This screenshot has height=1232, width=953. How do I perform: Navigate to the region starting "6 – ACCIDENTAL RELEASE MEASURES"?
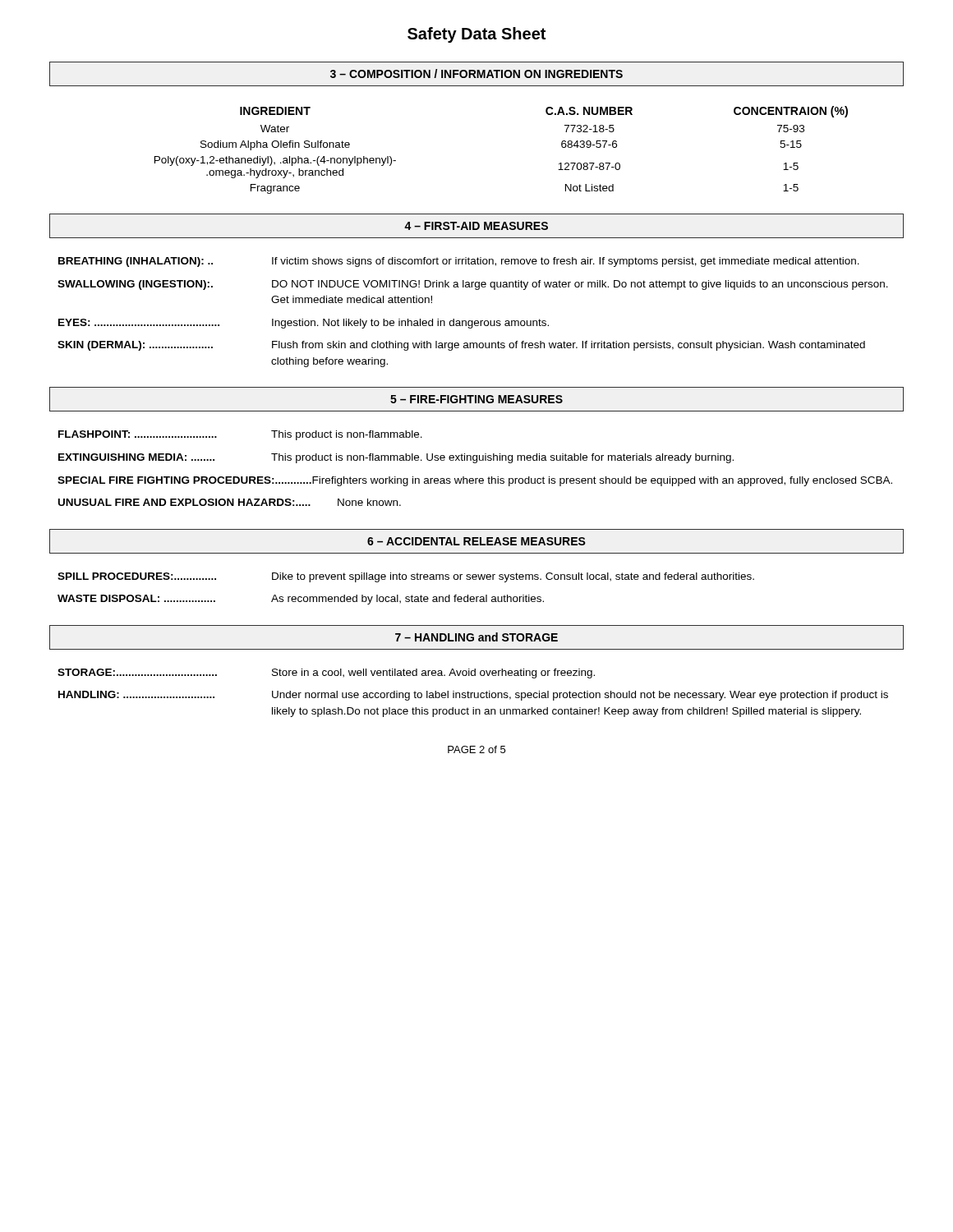coord(476,541)
